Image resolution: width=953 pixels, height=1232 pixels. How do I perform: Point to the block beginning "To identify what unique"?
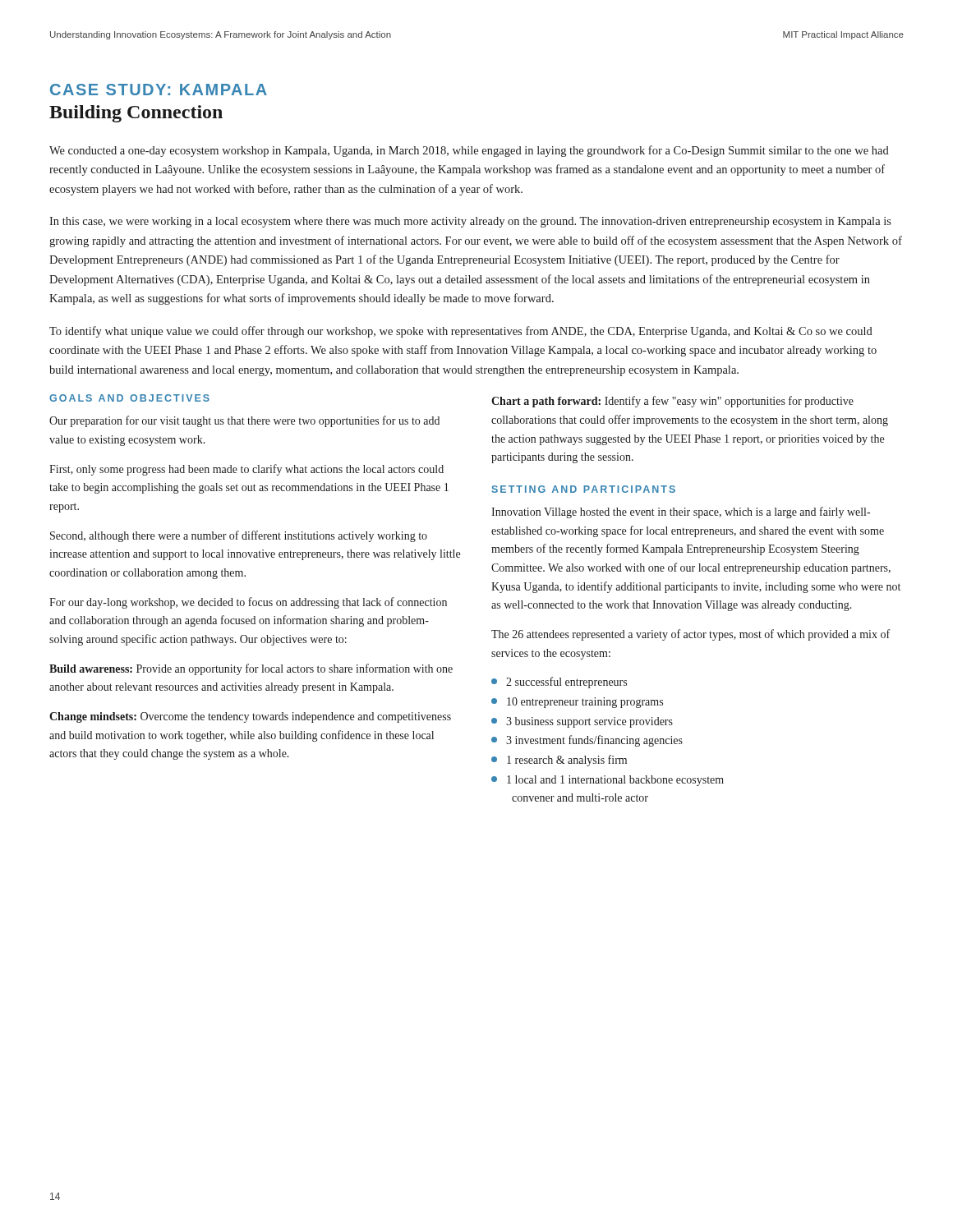(463, 350)
